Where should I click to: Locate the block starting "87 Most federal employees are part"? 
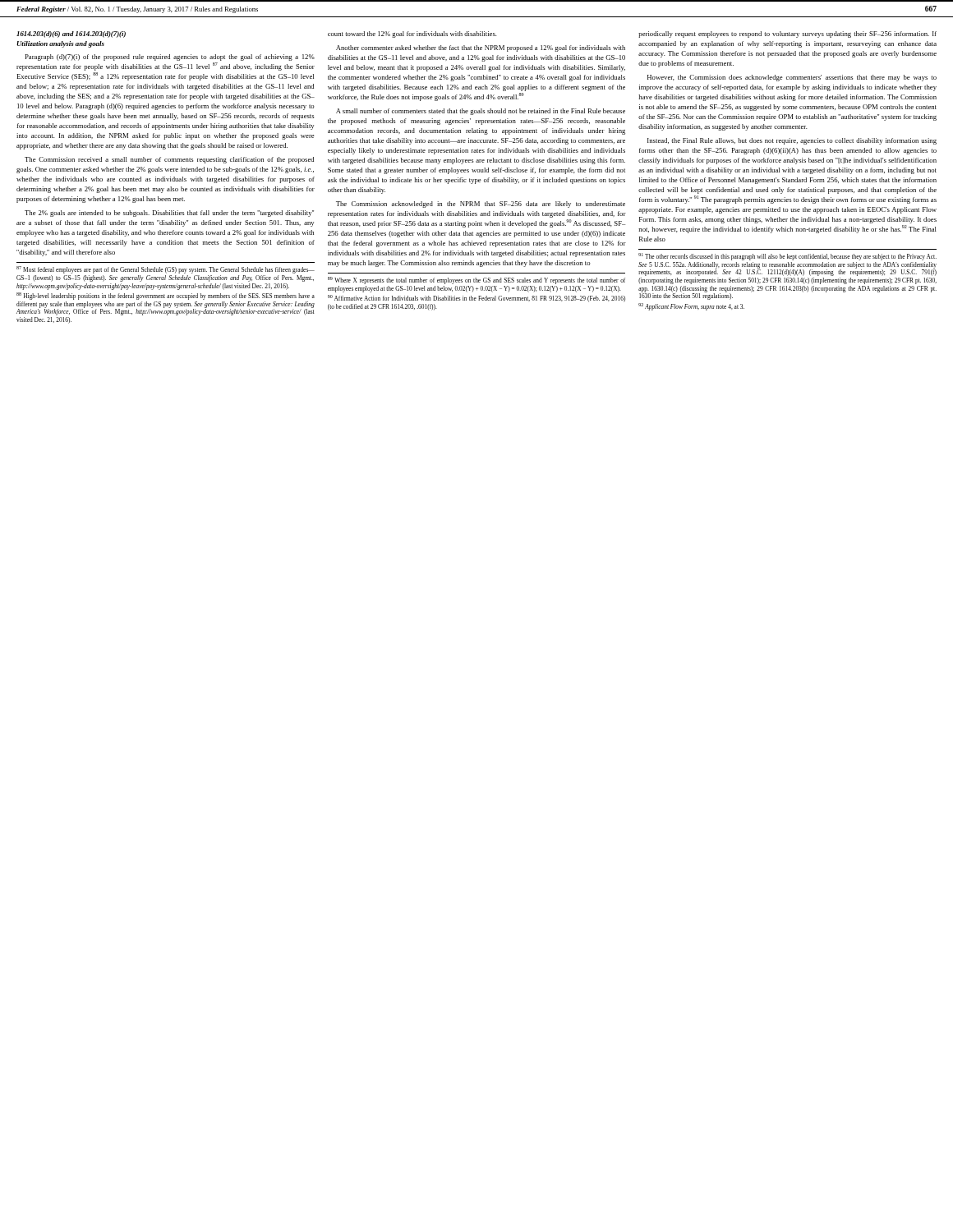pos(165,278)
